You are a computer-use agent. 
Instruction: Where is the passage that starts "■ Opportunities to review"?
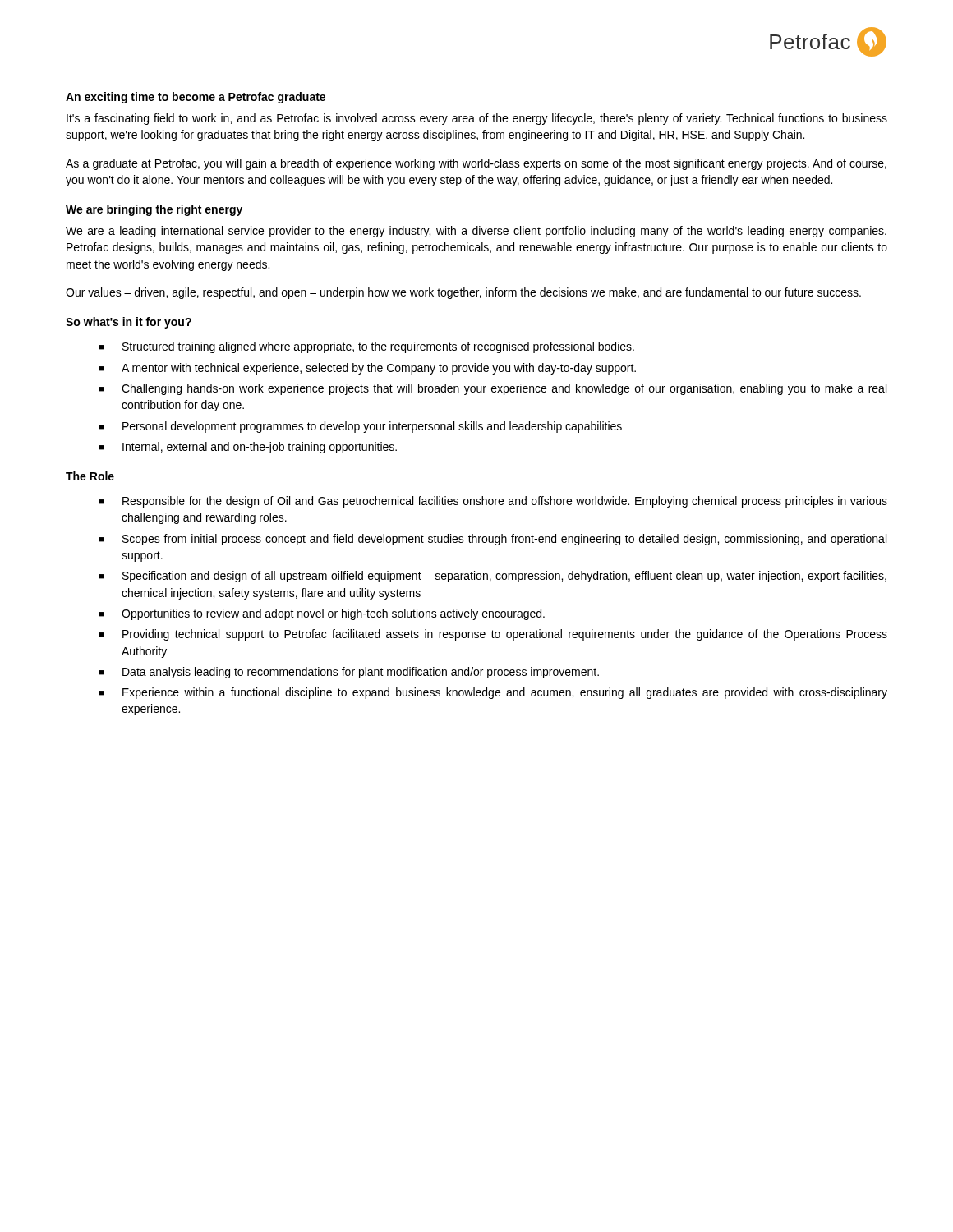point(493,614)
